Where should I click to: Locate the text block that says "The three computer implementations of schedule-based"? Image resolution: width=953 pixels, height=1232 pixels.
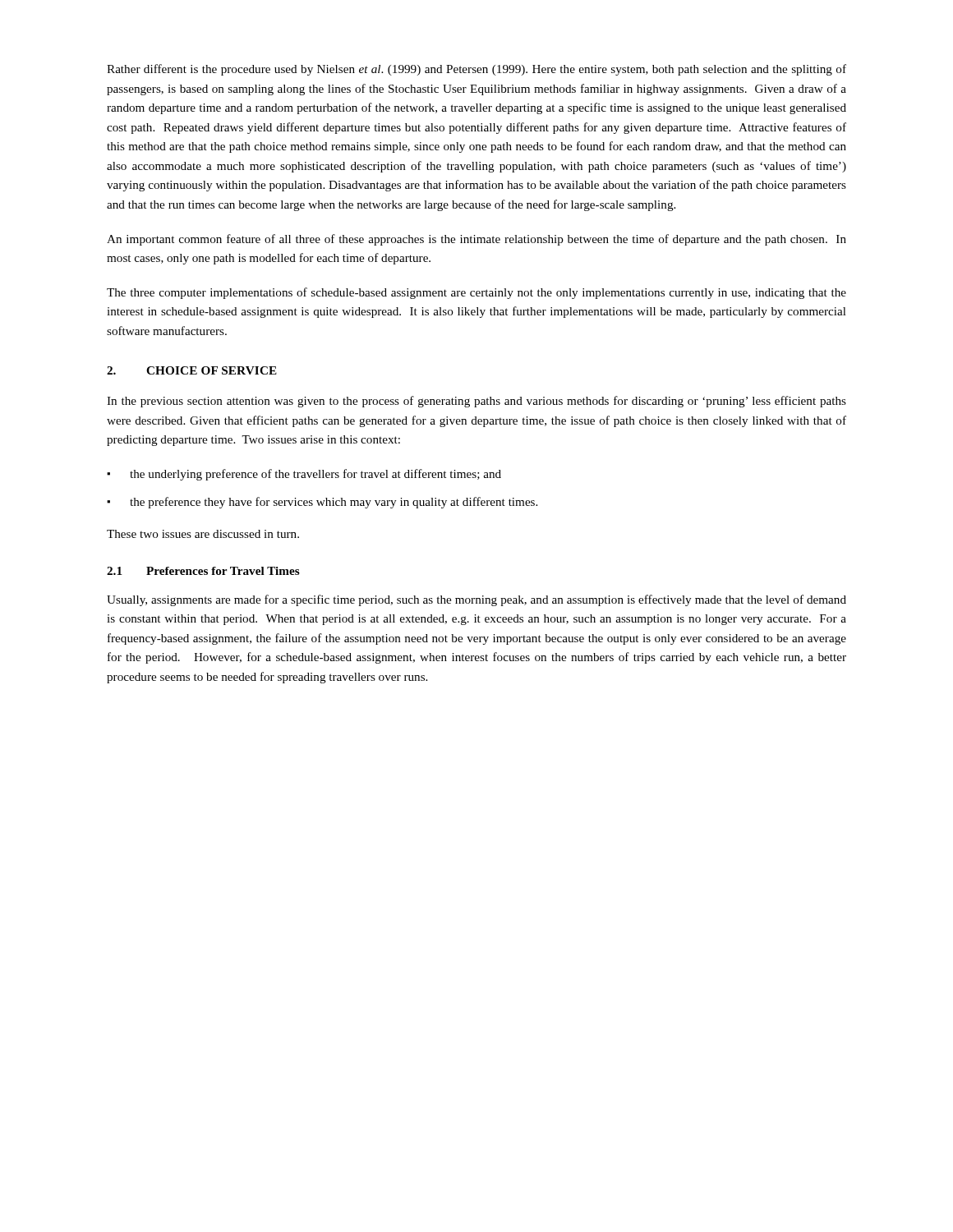476,311
